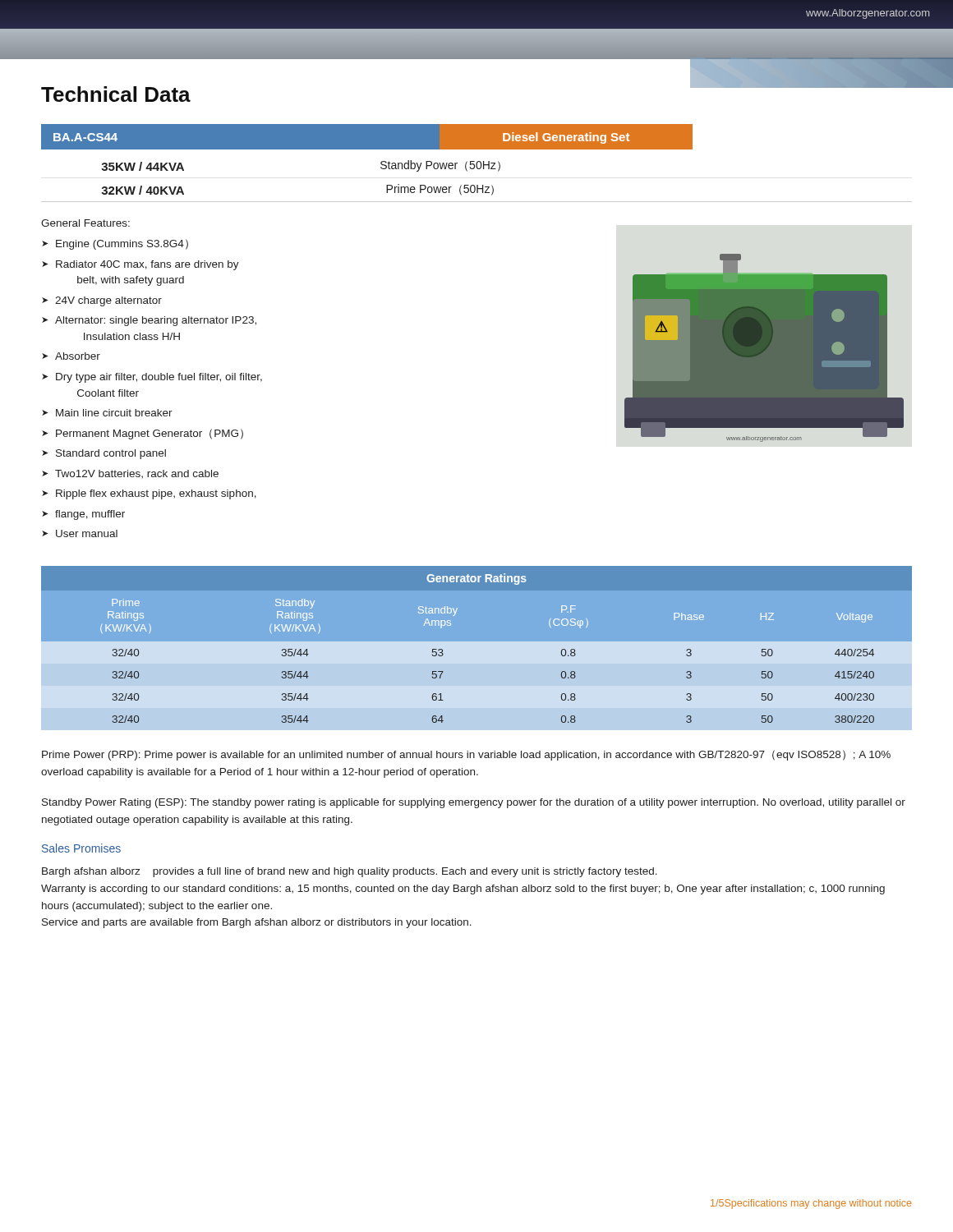The height and width of the screenshot is (1232, 953).
Task: Where does it say "Standard control panel"?
Action: tap(111, 453)
